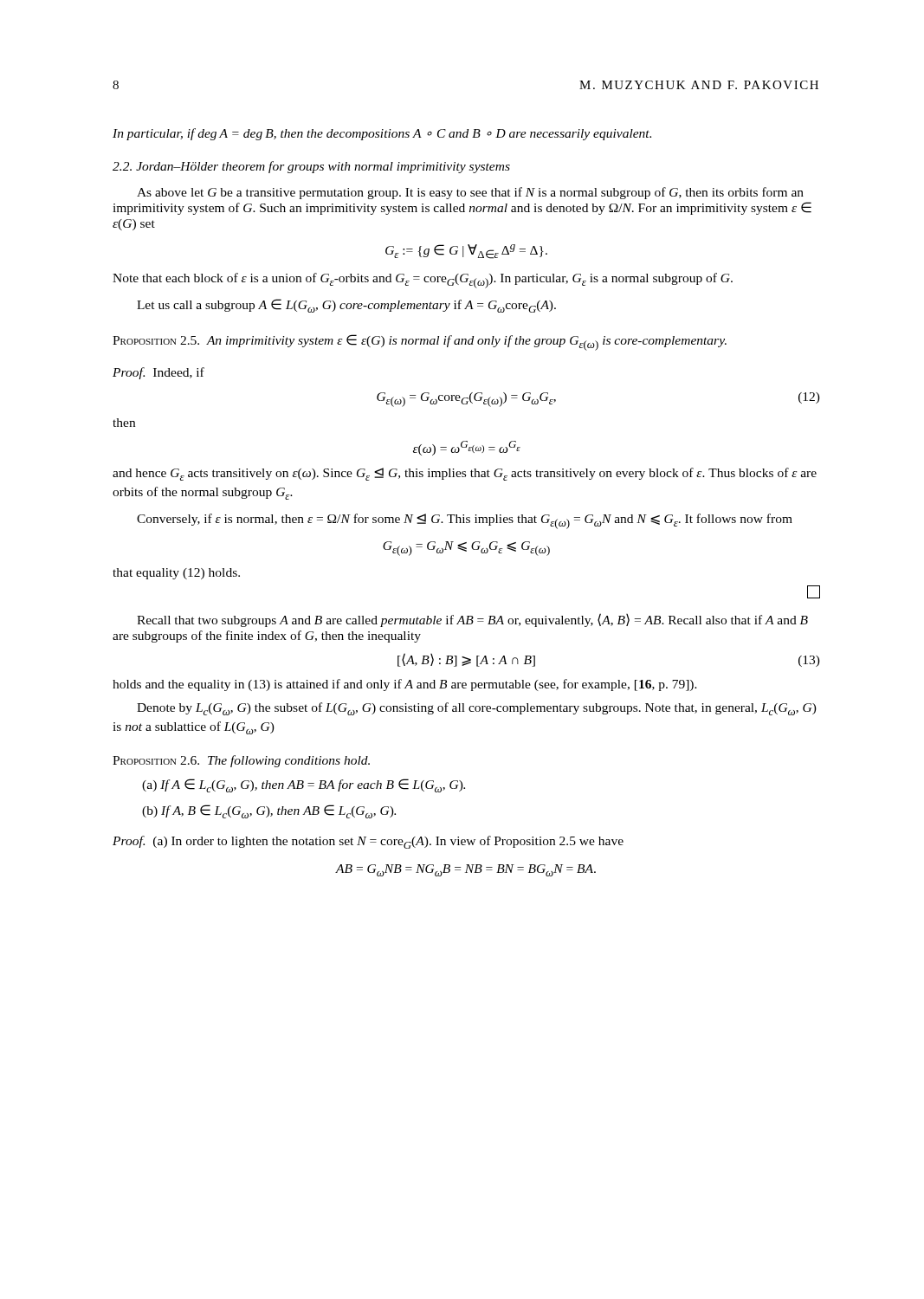Select the block starting "[⟨A, B⟩ :"
The width and height of the screenshot is (924, 1299).
tap(467, 659)
